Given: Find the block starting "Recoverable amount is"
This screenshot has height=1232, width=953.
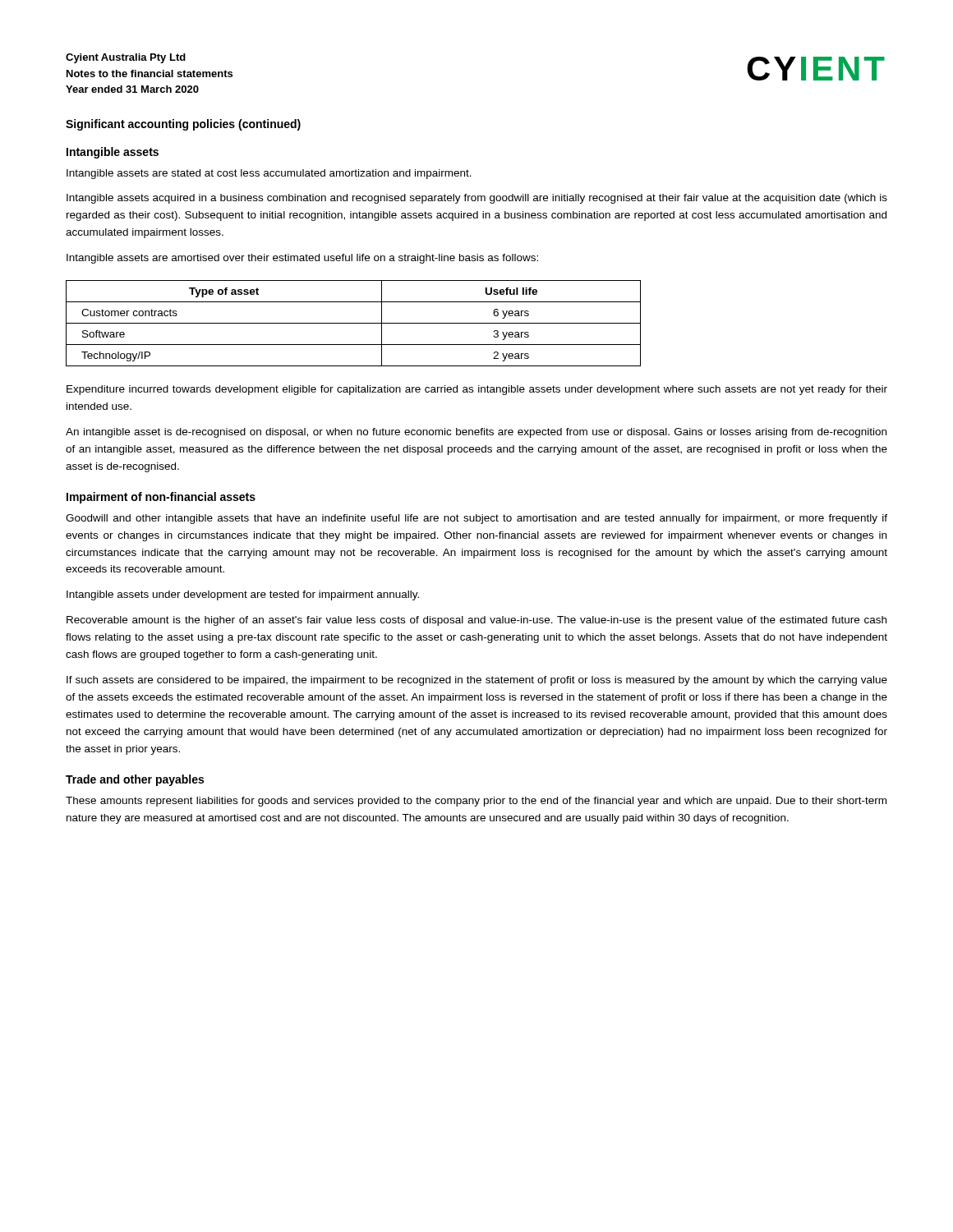Looking at the screenshot, I should click(476, 637).
